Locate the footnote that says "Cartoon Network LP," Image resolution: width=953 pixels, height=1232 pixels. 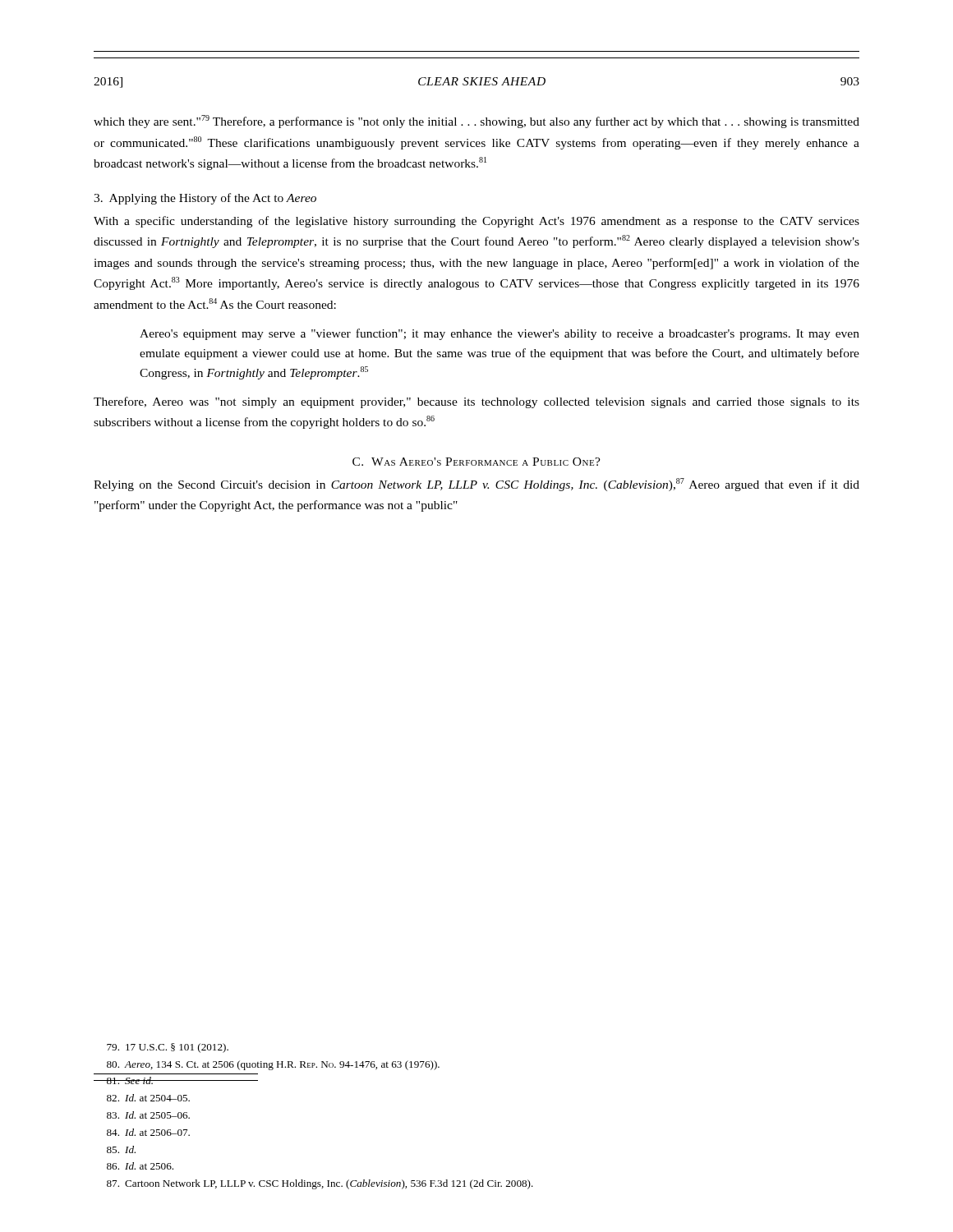pyautogui.click(x=476, y=1184)
